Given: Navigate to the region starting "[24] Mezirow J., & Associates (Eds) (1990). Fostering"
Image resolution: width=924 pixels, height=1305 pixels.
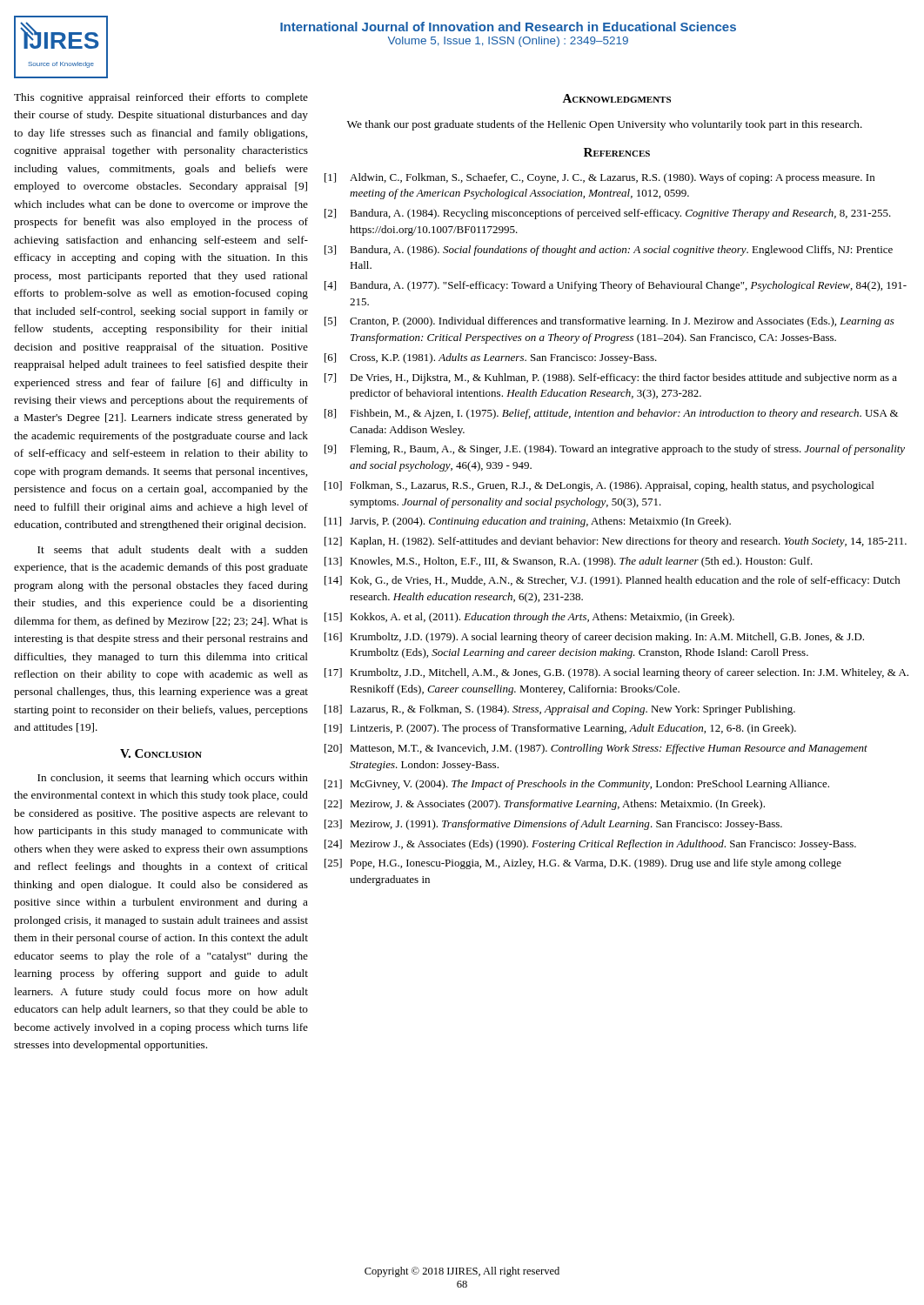Looking at the screenshot, I should [x=590, y=844].
